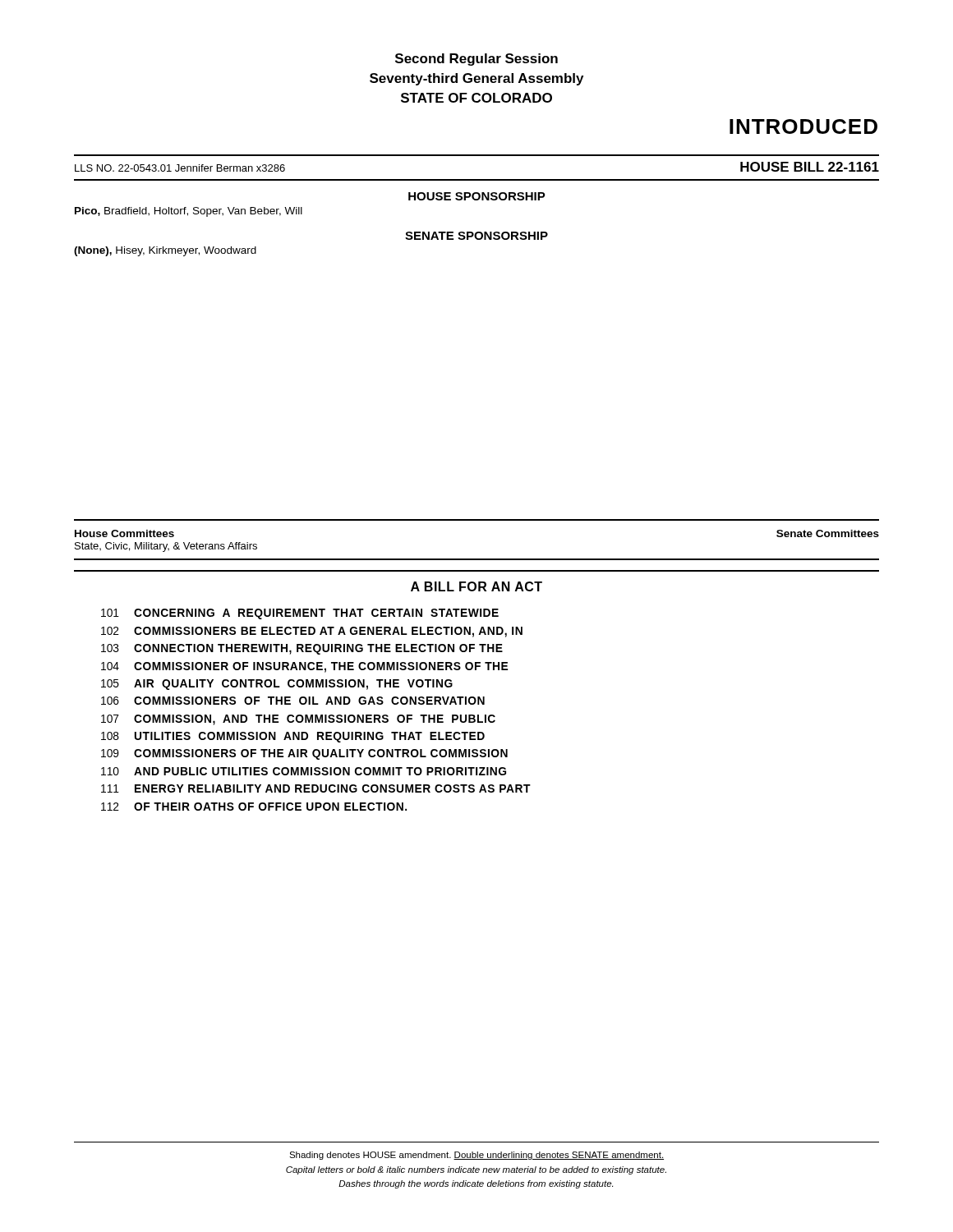Point to the region starting "Pico, Bradfield, Holtorf, Soper, Van Beber, Will"
This screenshot has height=1232, width=953.
point(188,211)
